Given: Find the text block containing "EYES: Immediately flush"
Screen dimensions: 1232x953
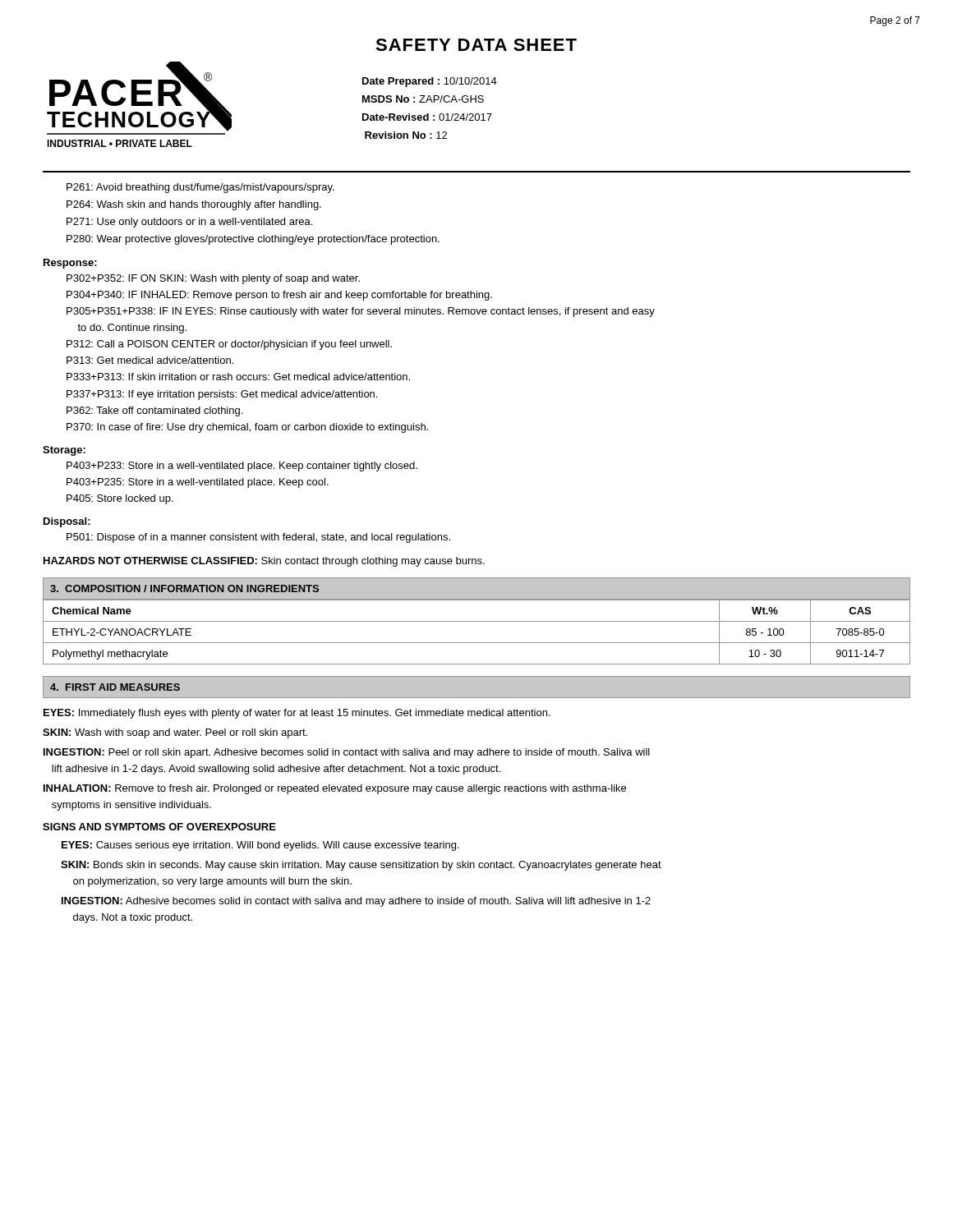Looking at the screenshot, I should pyautogui.click(x=297, y=712).
